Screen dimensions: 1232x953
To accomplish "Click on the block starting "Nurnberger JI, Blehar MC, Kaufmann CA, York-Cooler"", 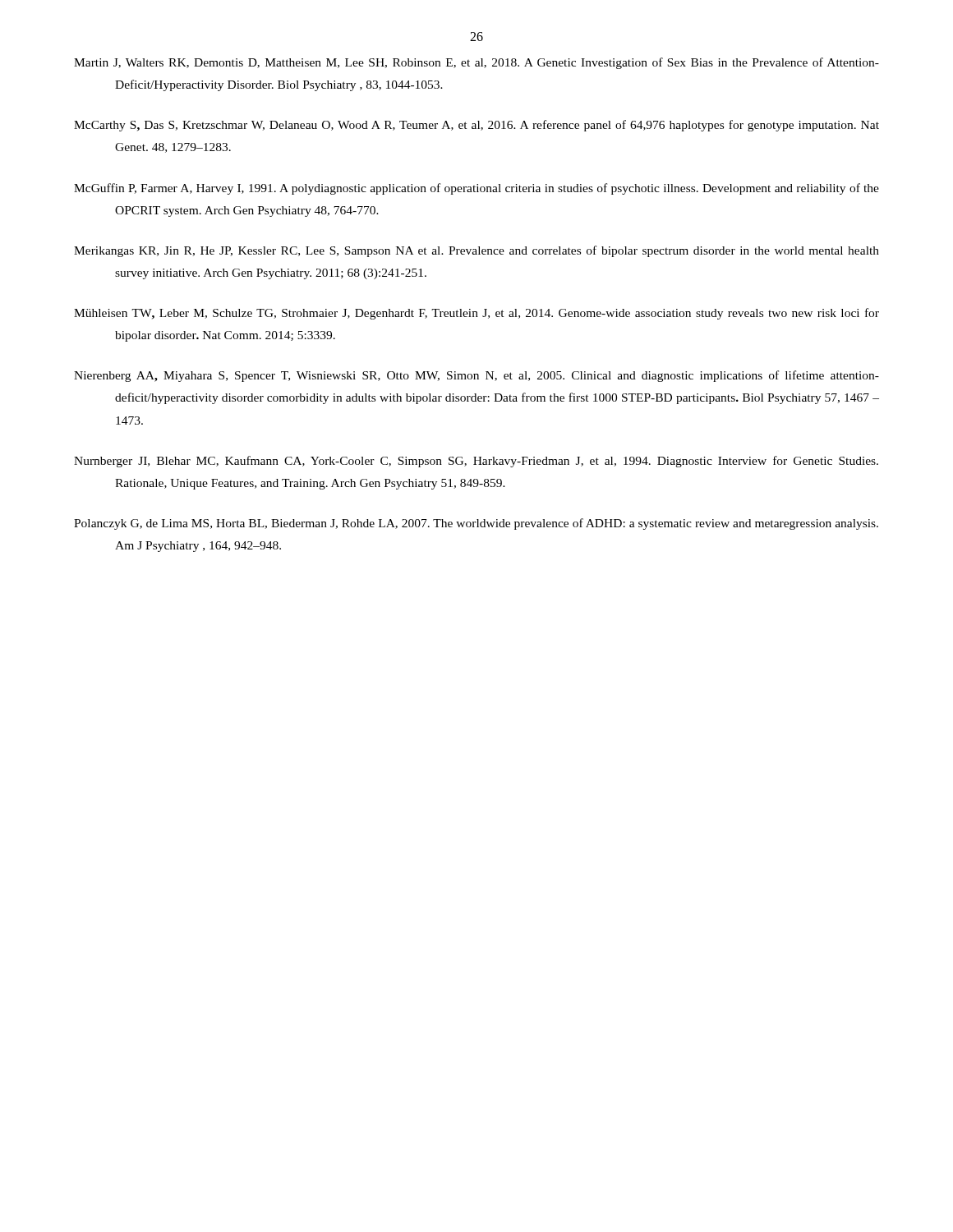I will tap(476, 471).
